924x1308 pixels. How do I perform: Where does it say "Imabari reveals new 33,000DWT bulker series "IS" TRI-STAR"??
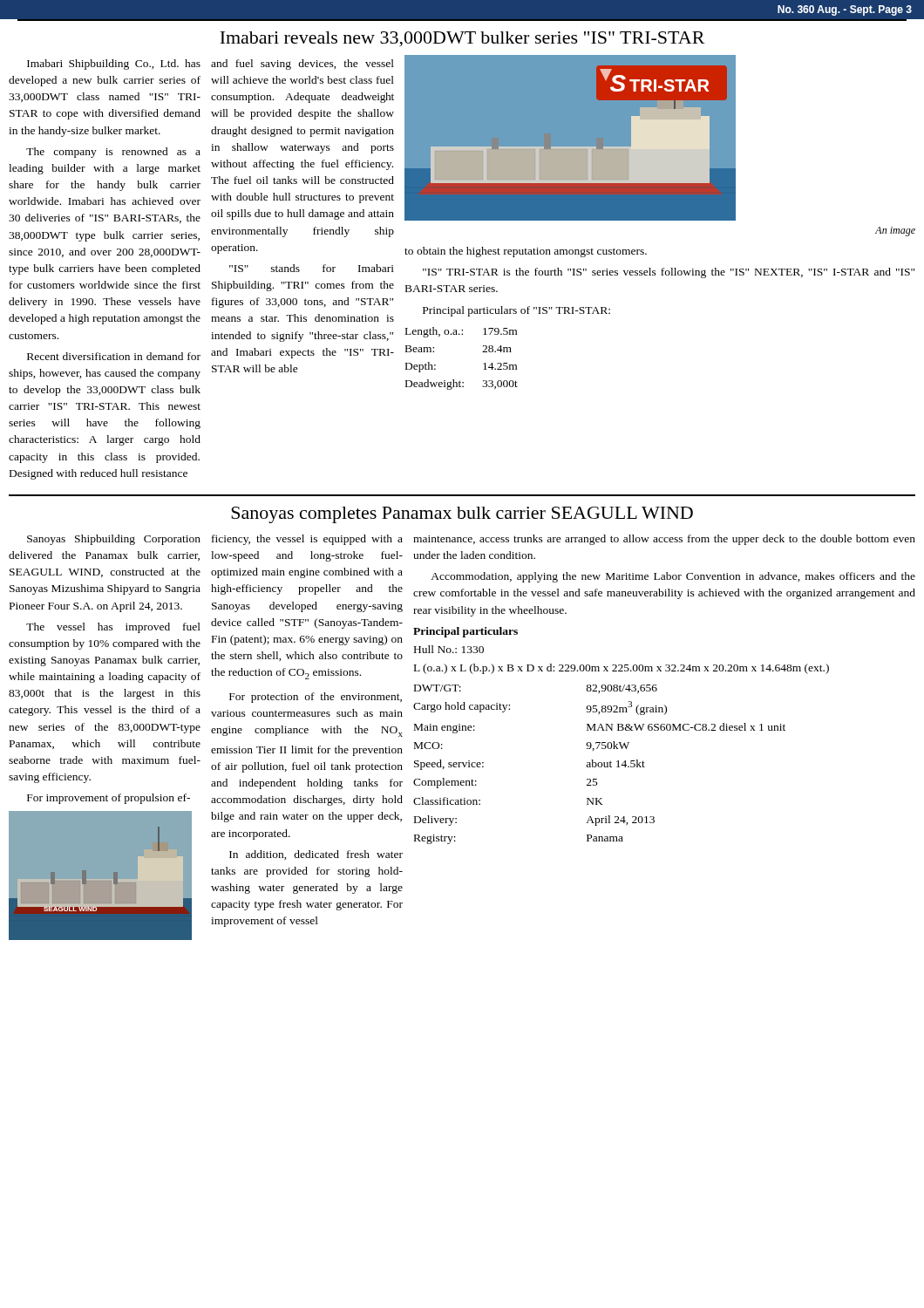(x=462, y=37)
